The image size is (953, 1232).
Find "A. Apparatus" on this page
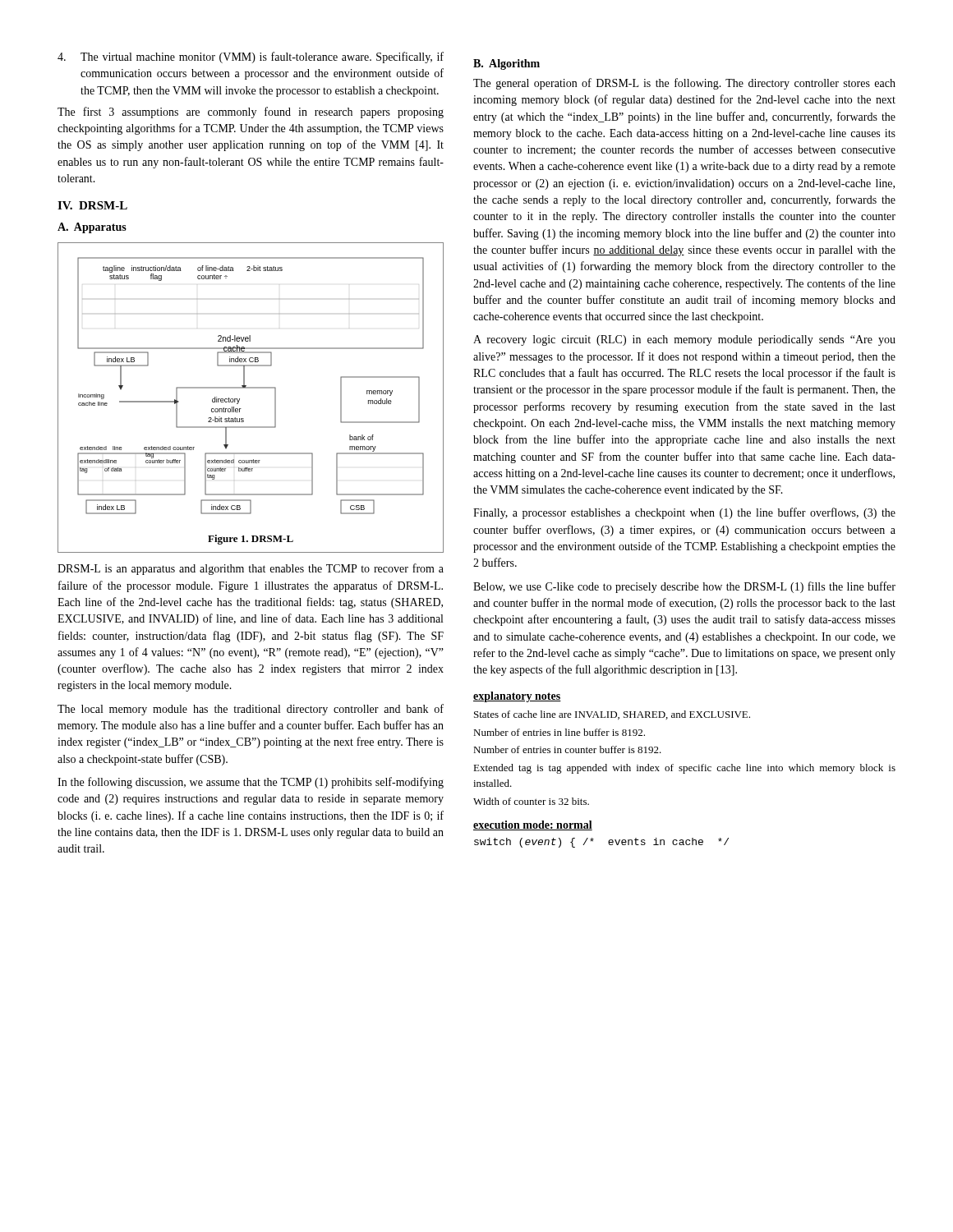(92, 227)
